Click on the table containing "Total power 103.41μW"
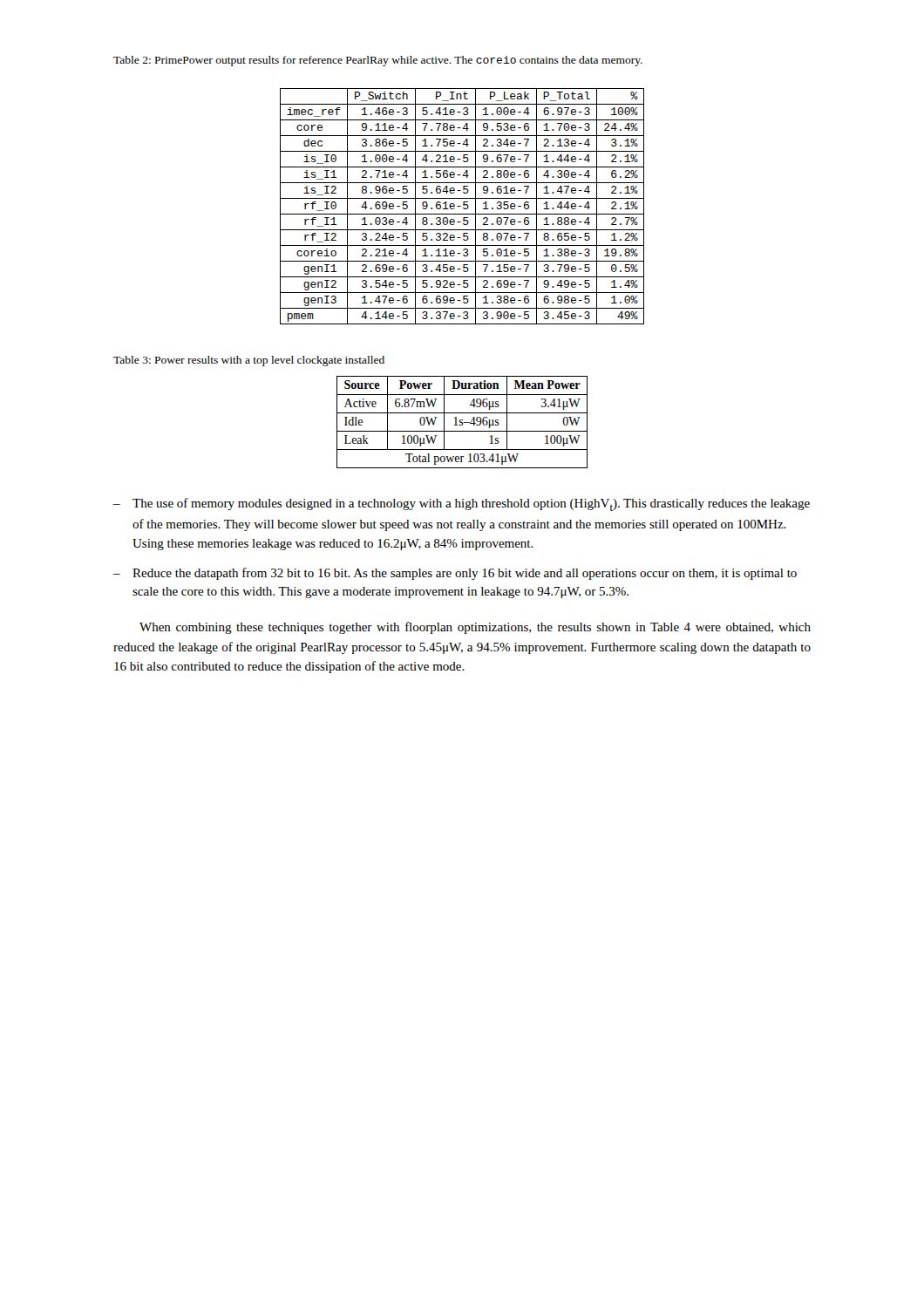The image size is (924, 1308). tap(462, 422)
